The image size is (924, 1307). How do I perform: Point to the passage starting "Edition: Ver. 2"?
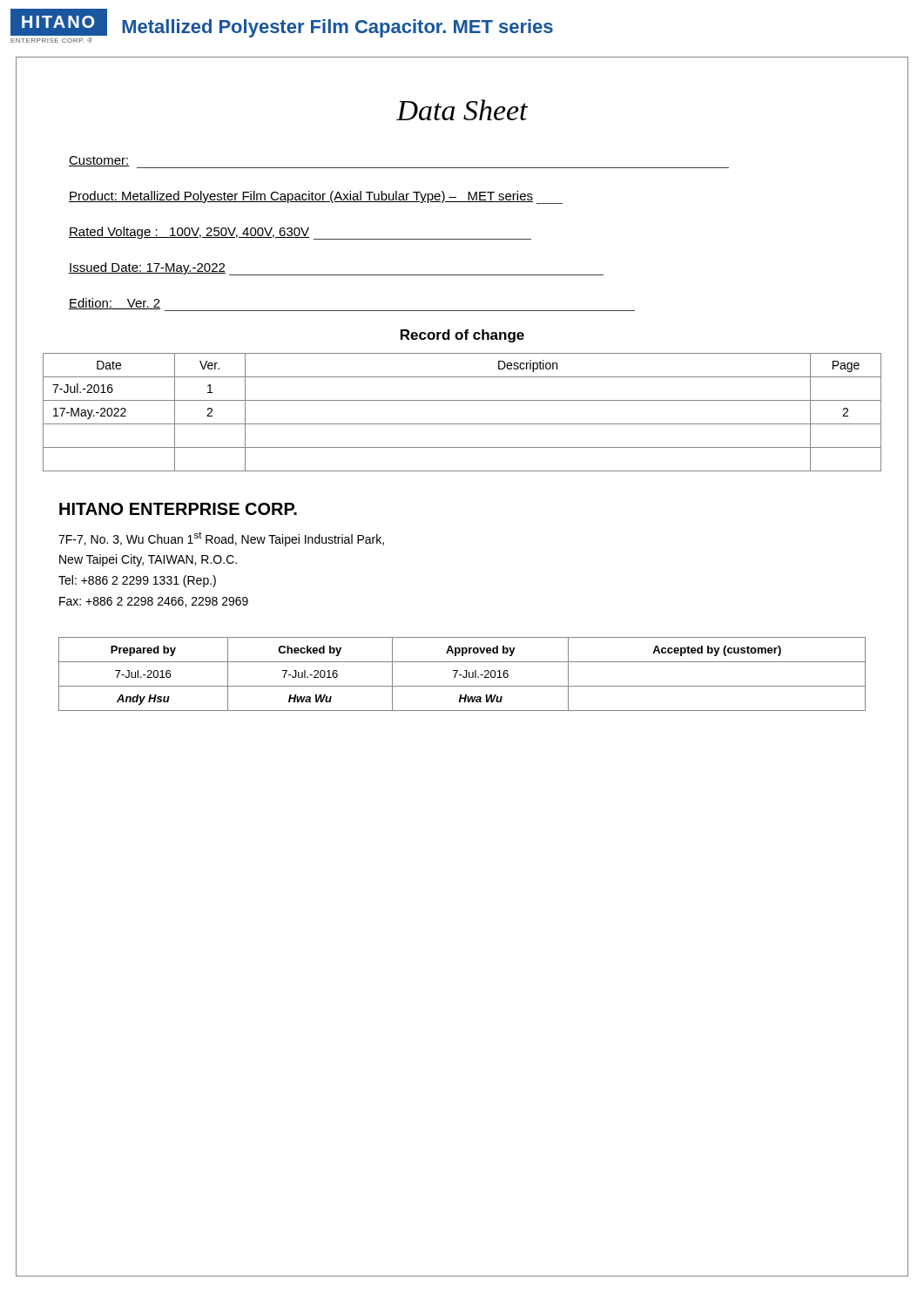point(352,303)
